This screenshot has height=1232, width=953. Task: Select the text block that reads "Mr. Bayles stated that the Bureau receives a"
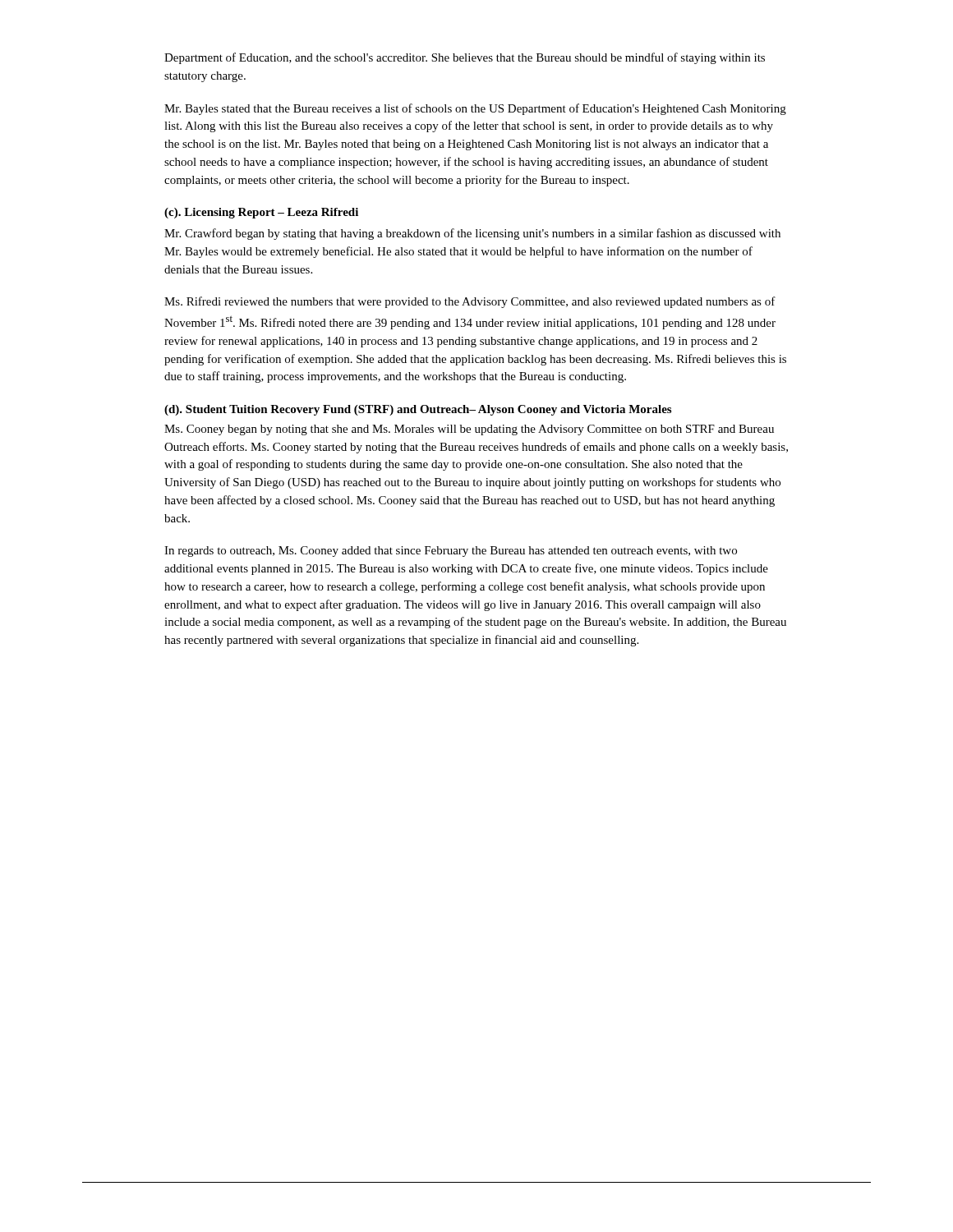coord(475,144)
